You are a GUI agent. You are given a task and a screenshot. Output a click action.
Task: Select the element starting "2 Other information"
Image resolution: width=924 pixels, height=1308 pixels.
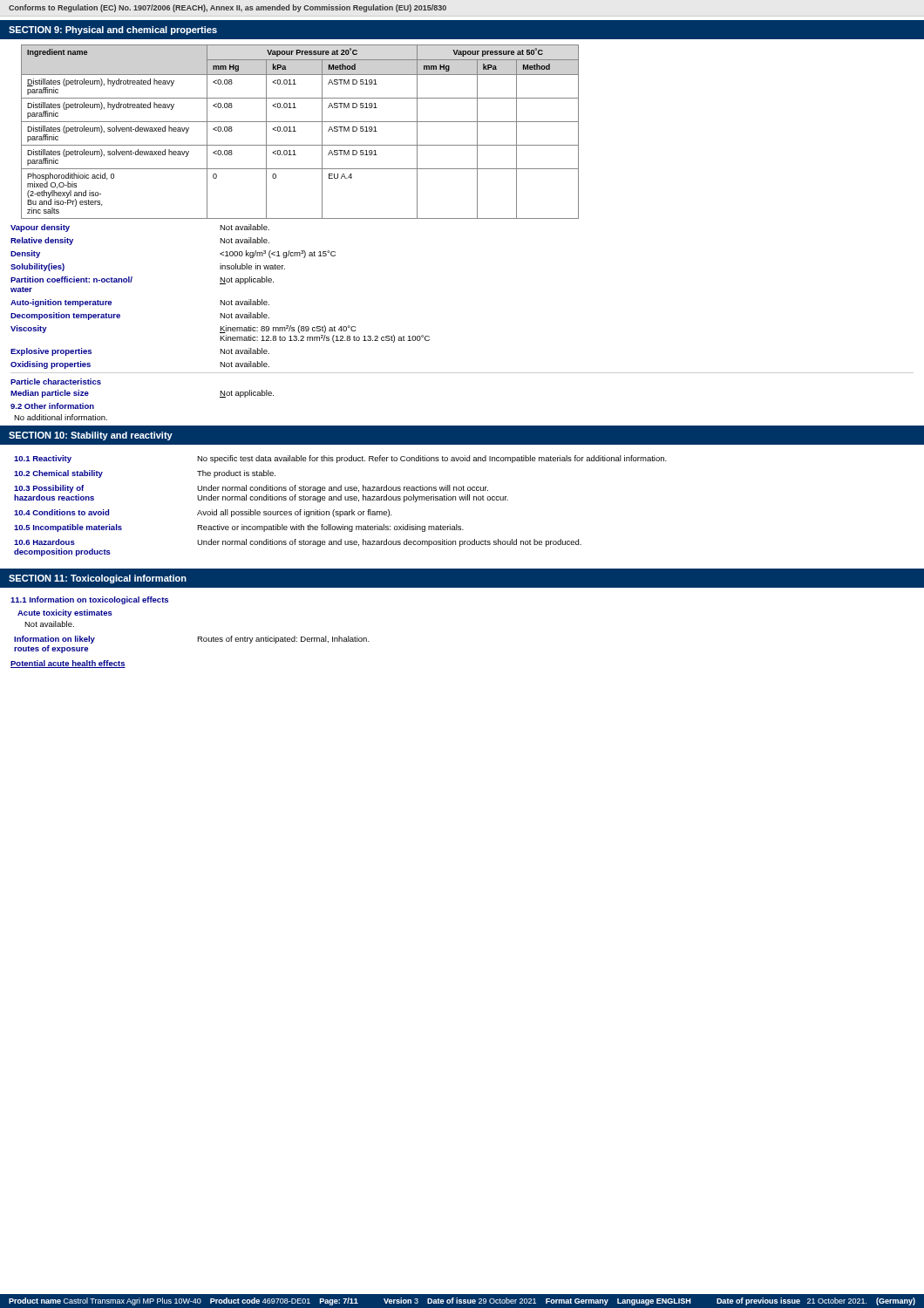52,406
